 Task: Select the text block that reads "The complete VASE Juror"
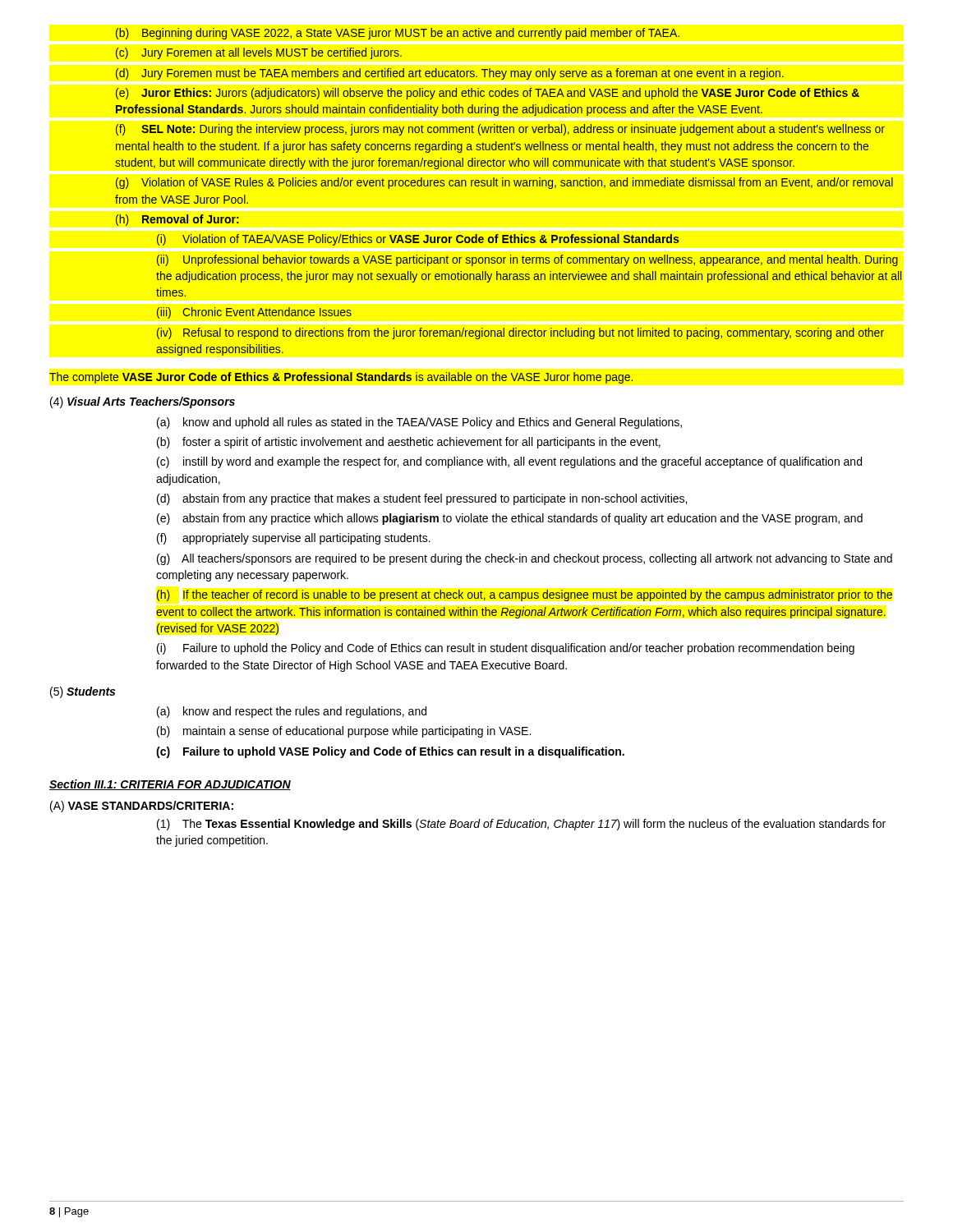coord(342,377)
